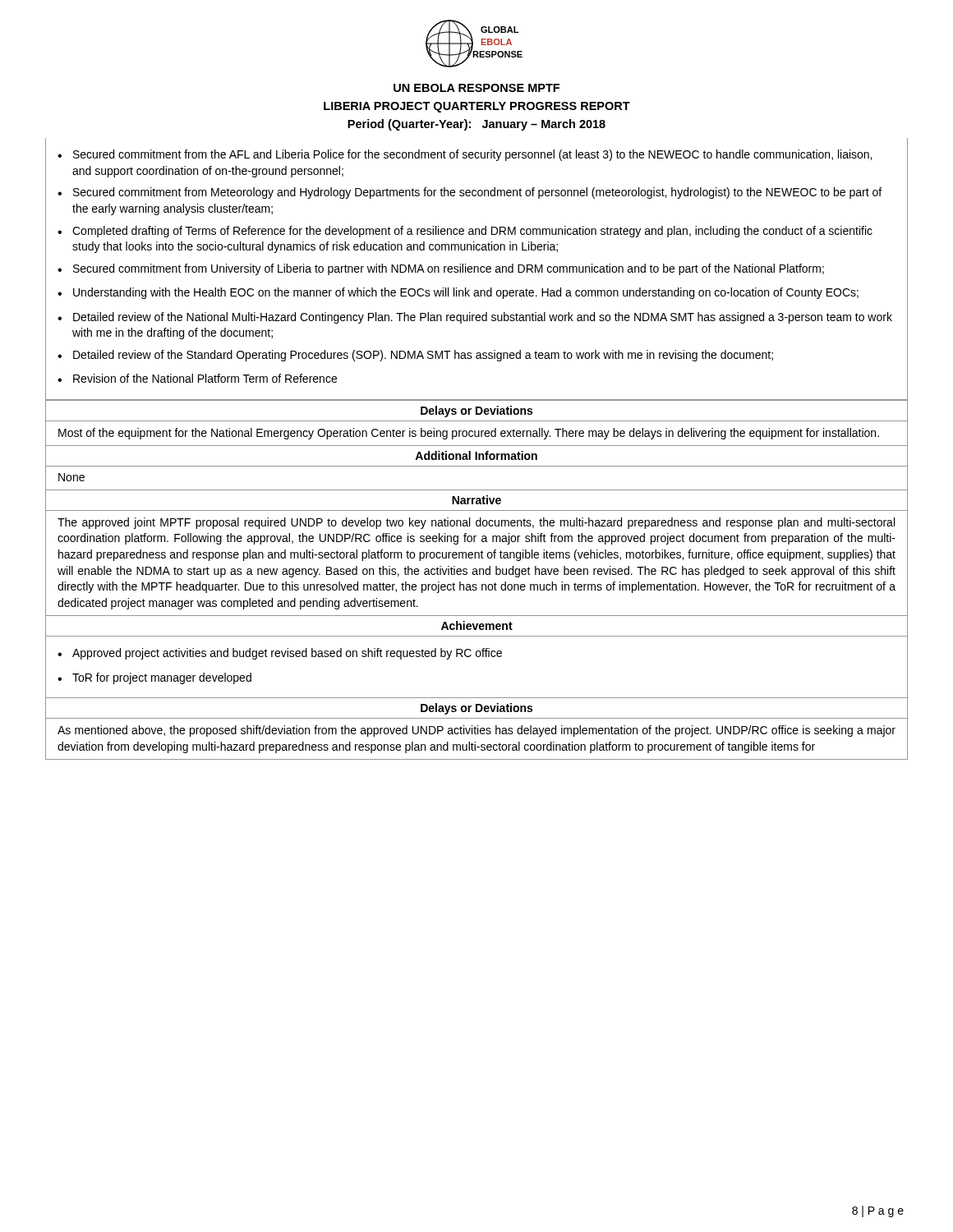Locate the block of text that opens with "• ToR for project"

click(154, 678)
